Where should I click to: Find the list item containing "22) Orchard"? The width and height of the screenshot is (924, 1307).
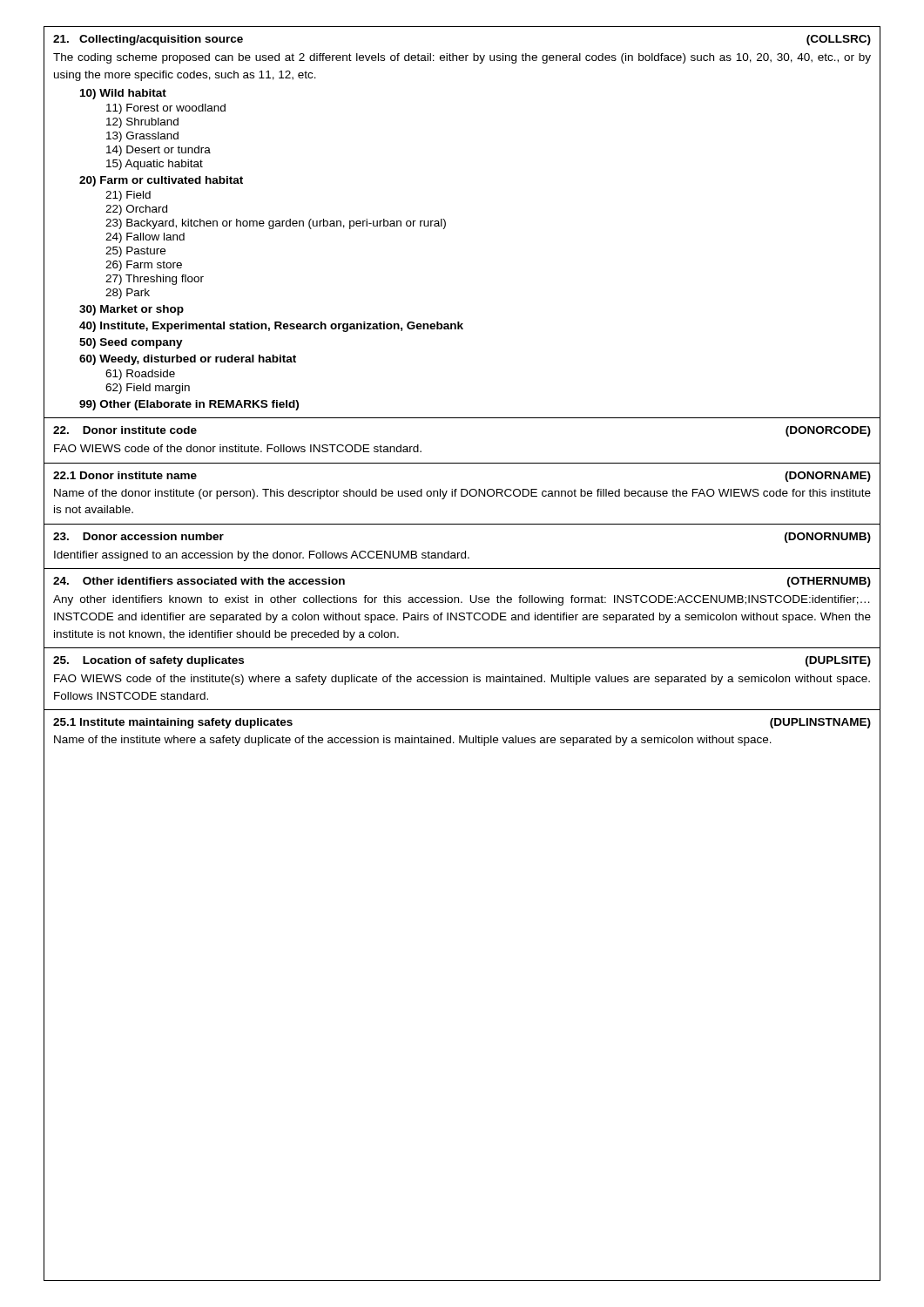coord(137,209)
